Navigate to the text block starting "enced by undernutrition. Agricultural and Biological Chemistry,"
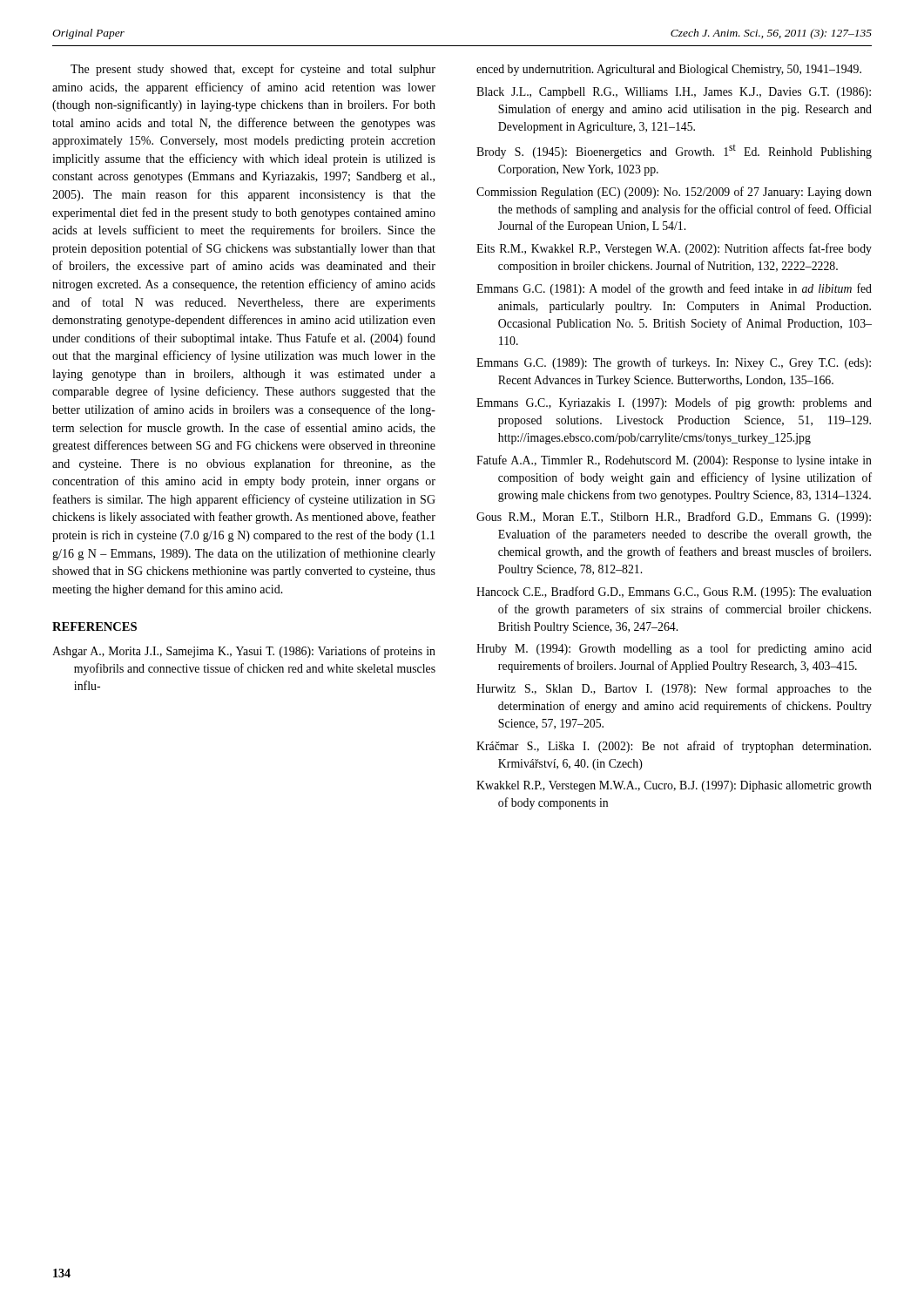This screenshot has height=1307, width=924. pos(669,69)
